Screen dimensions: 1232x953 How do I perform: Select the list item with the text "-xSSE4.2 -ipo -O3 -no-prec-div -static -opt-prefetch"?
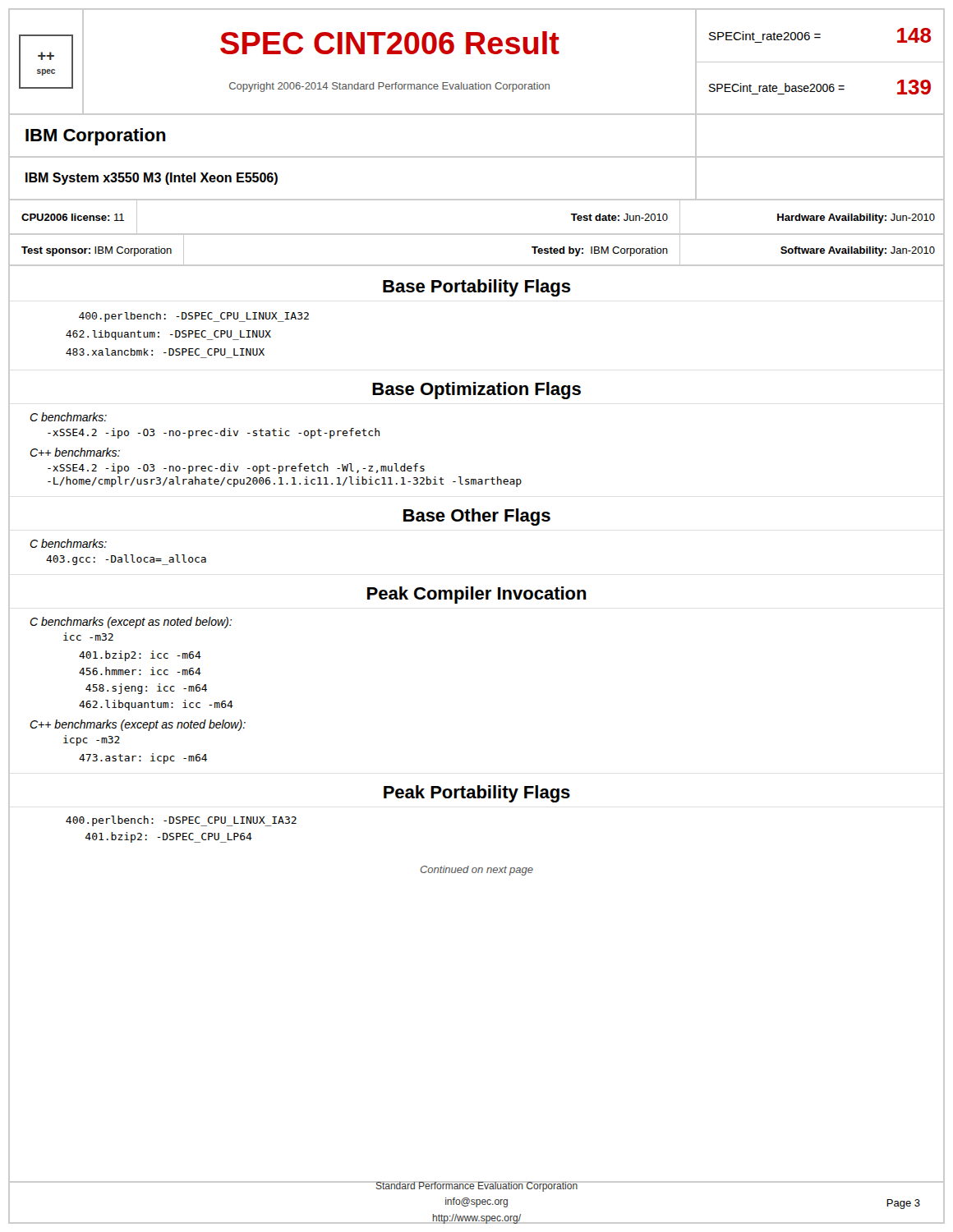tap(213, 433)
